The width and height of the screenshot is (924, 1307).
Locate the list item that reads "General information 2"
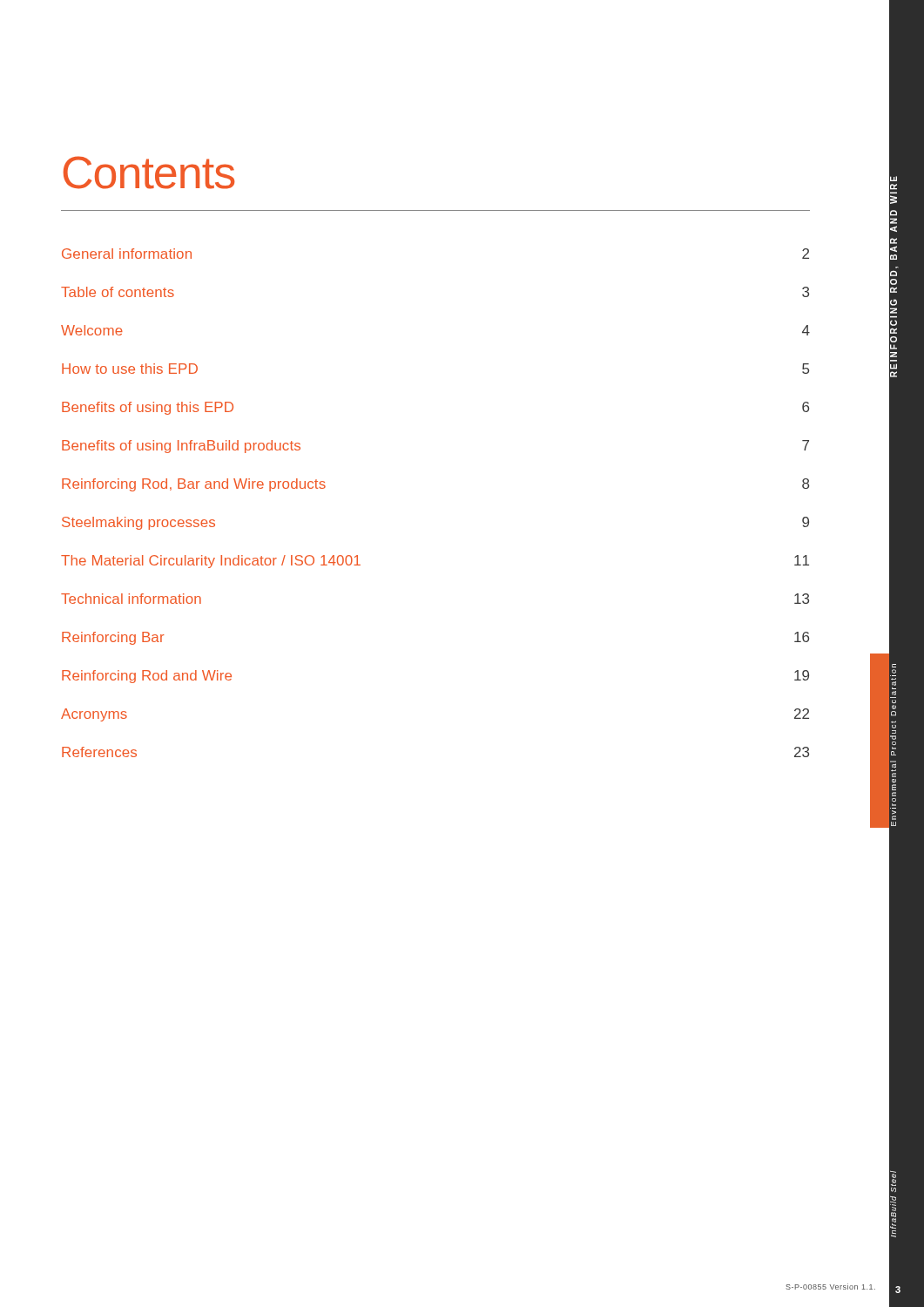(125, 252)
